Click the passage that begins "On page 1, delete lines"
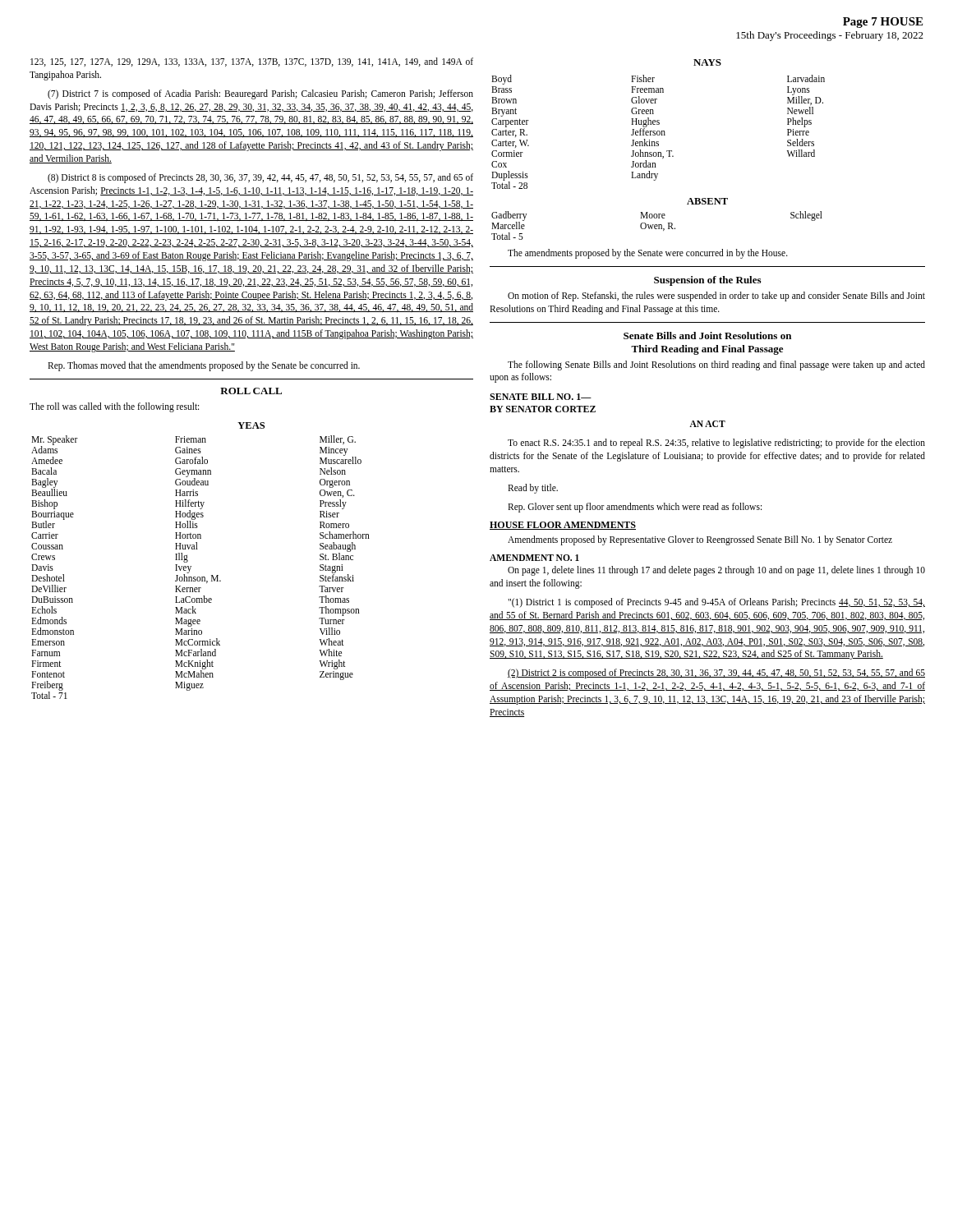Viewport: 953px width, 1232px height. [707, 577]
